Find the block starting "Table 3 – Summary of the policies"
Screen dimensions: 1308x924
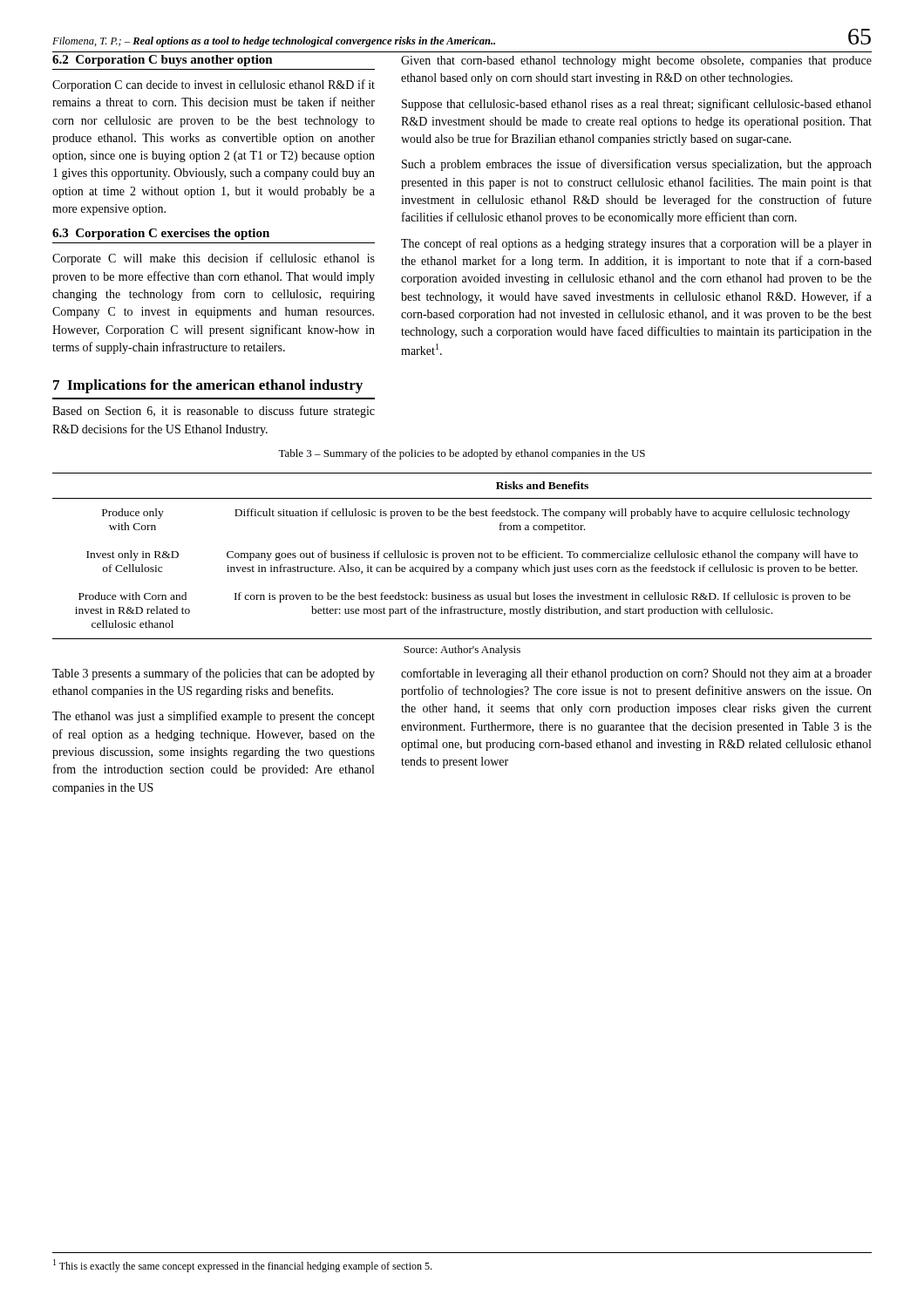coord(462,453)
